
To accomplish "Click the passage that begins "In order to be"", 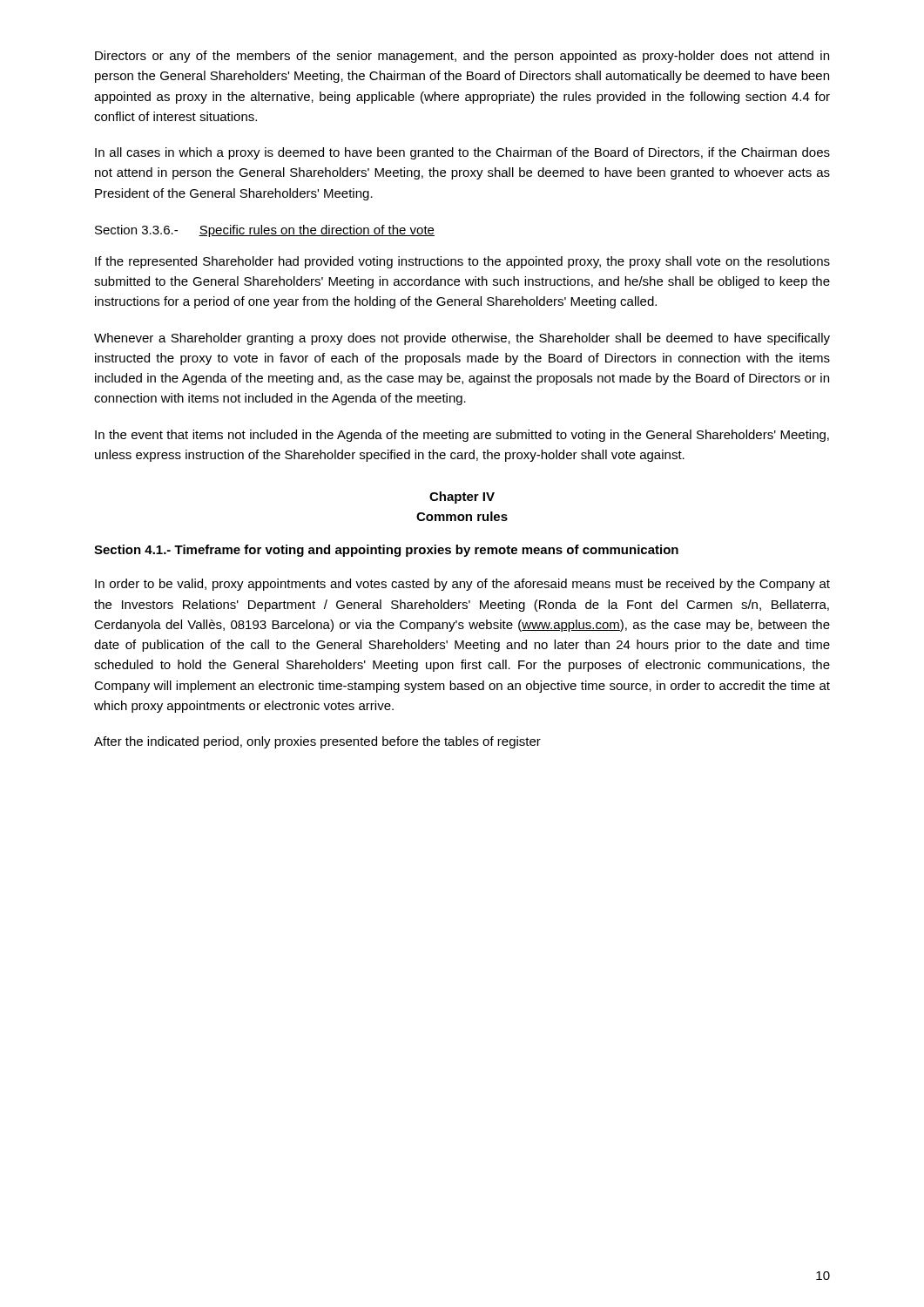I will [462, 644].
